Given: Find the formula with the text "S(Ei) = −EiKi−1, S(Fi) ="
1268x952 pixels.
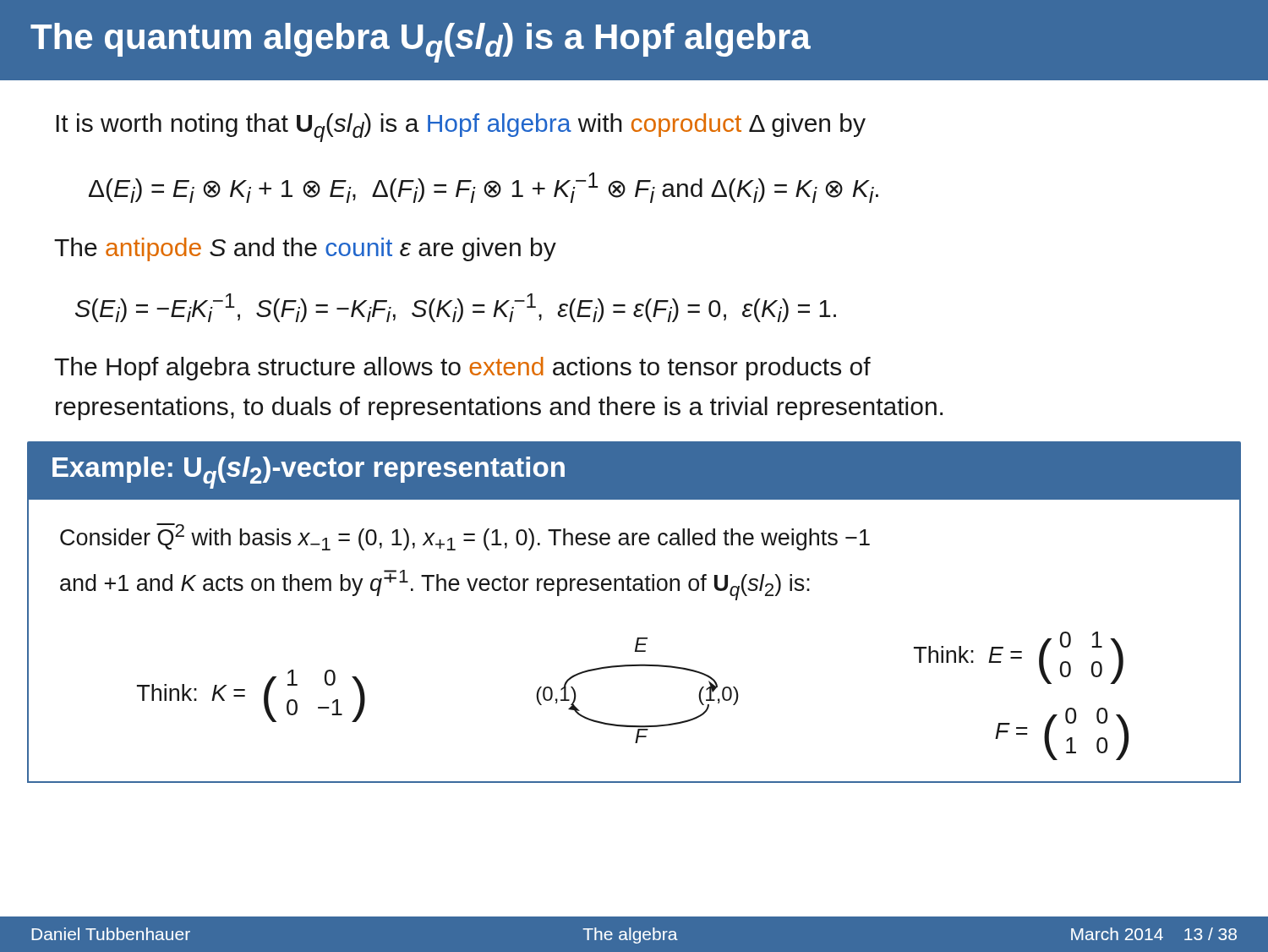Looking at the screenshot, I should click(456, 308).
